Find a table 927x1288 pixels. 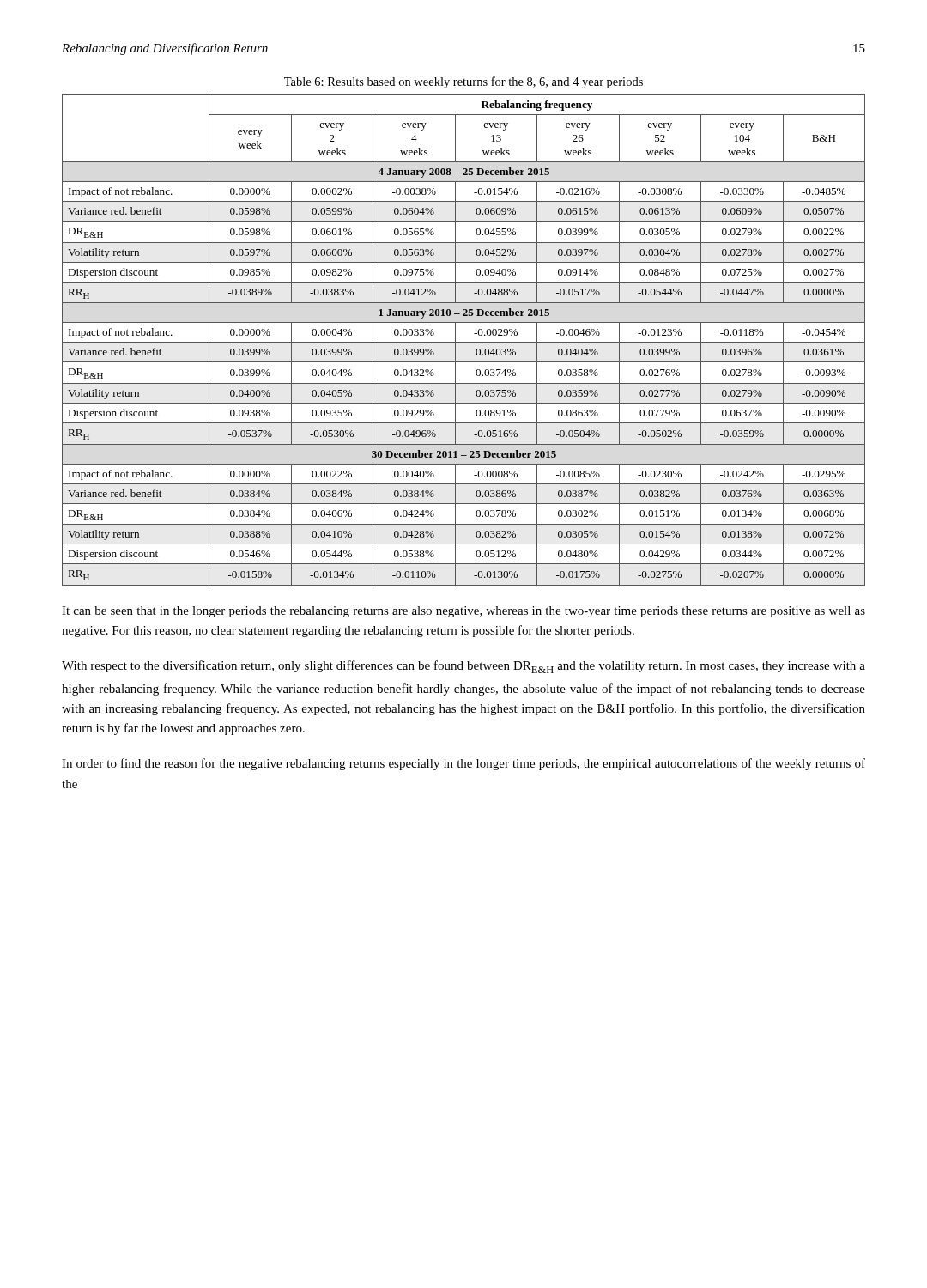pos(464,340)
